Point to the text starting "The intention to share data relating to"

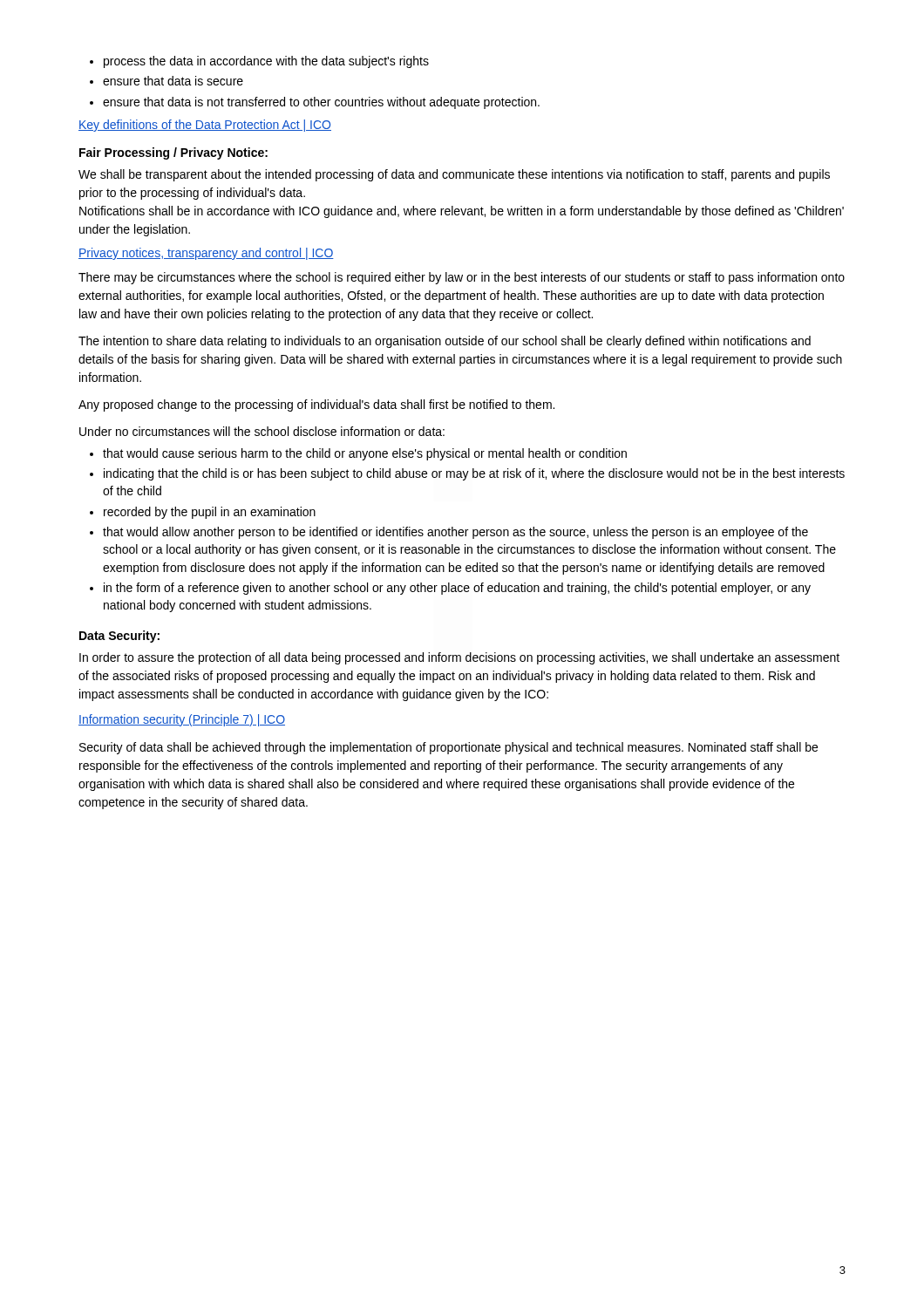pyautogui.click(x=462, y=360)
